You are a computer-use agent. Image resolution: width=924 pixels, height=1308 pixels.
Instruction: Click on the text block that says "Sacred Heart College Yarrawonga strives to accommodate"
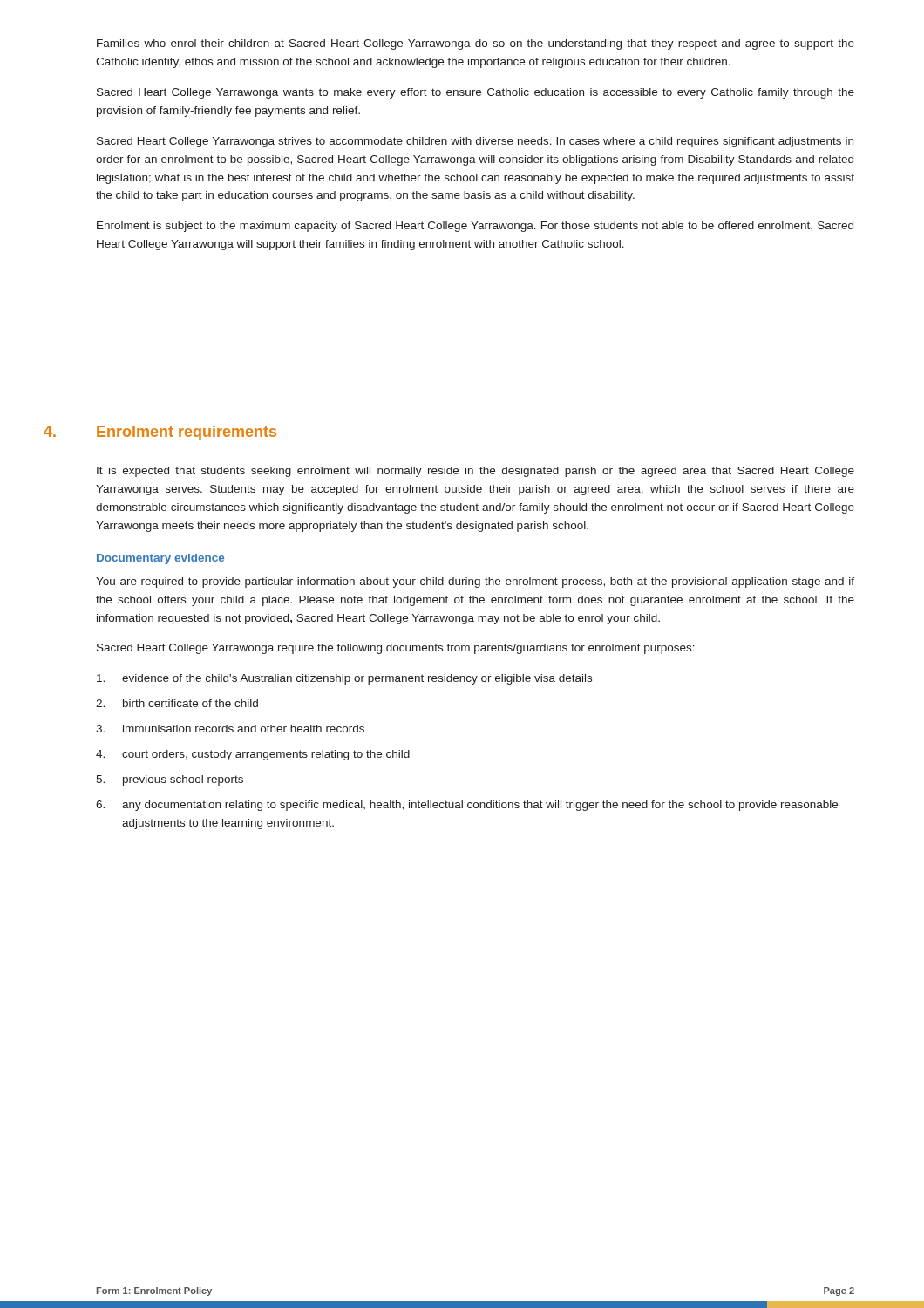[475, 168]
